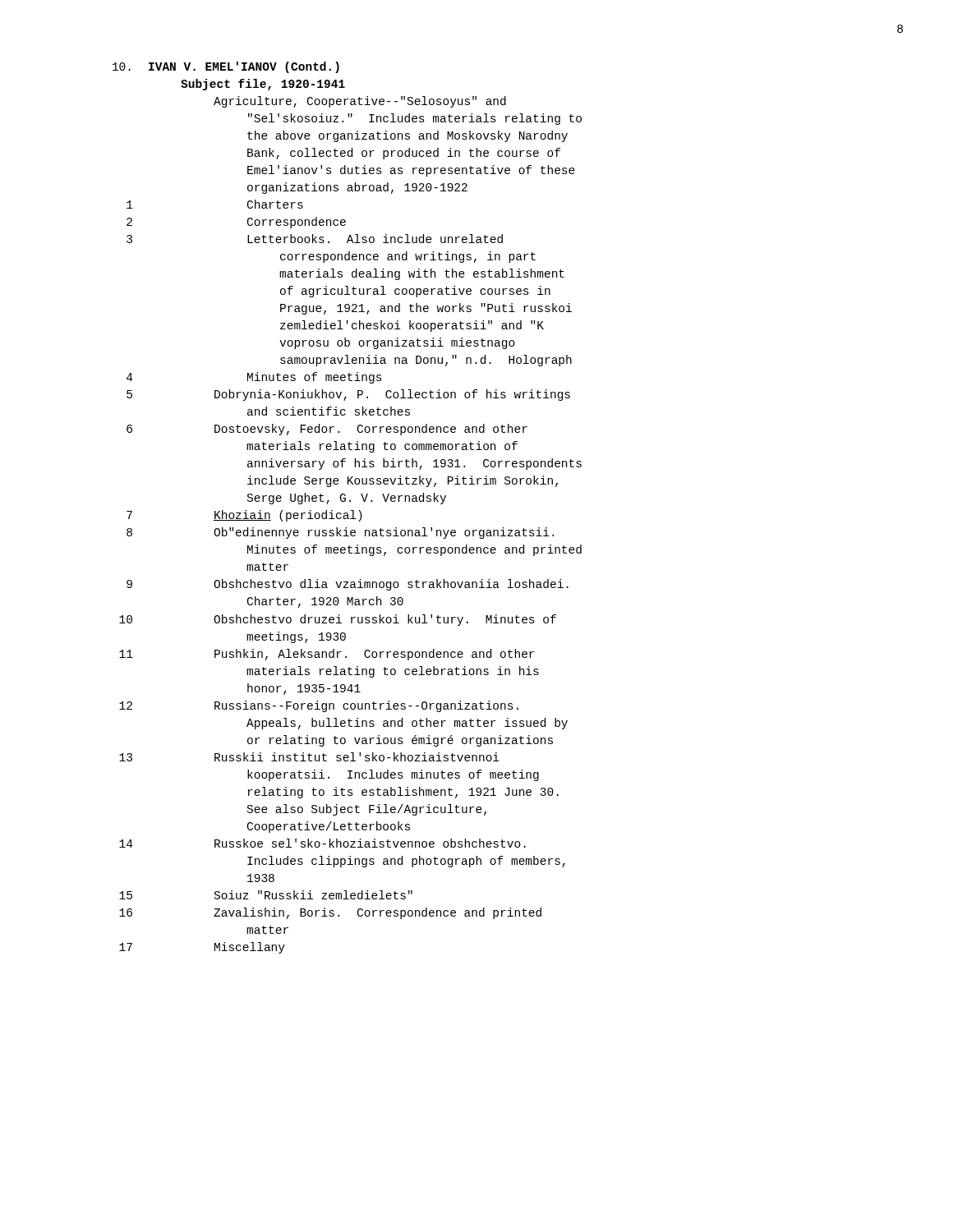
Task: Point to the block beginning "3 Letterbooks. Also include unrelated correspondence and writings,"
Action: point(481,301)
